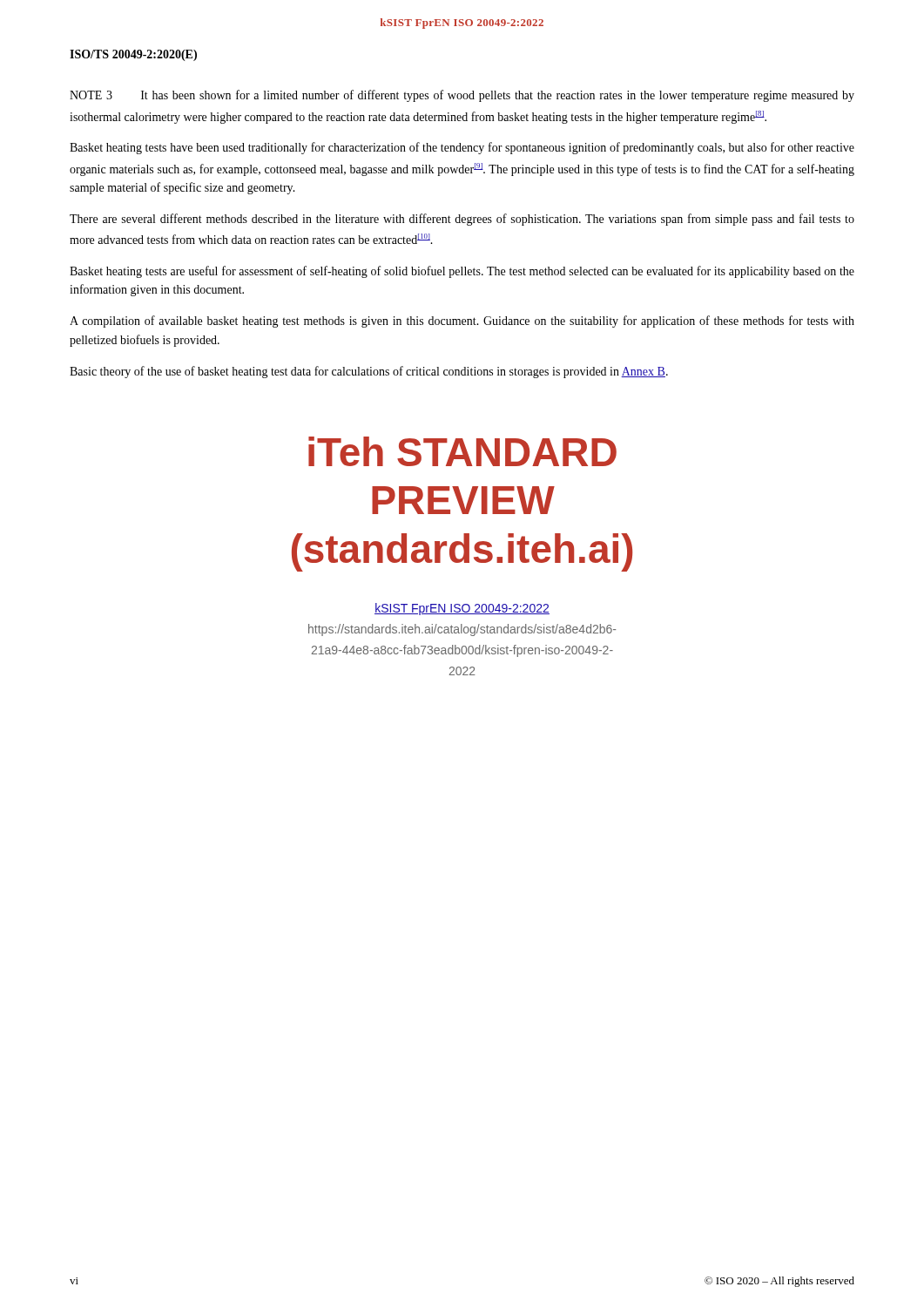Image resolution: width=924 pixels, height=1307 pixels.
Task: Select the element starting "ISO/TS 20049-2:2020(E)"
Action: [134, 55]
